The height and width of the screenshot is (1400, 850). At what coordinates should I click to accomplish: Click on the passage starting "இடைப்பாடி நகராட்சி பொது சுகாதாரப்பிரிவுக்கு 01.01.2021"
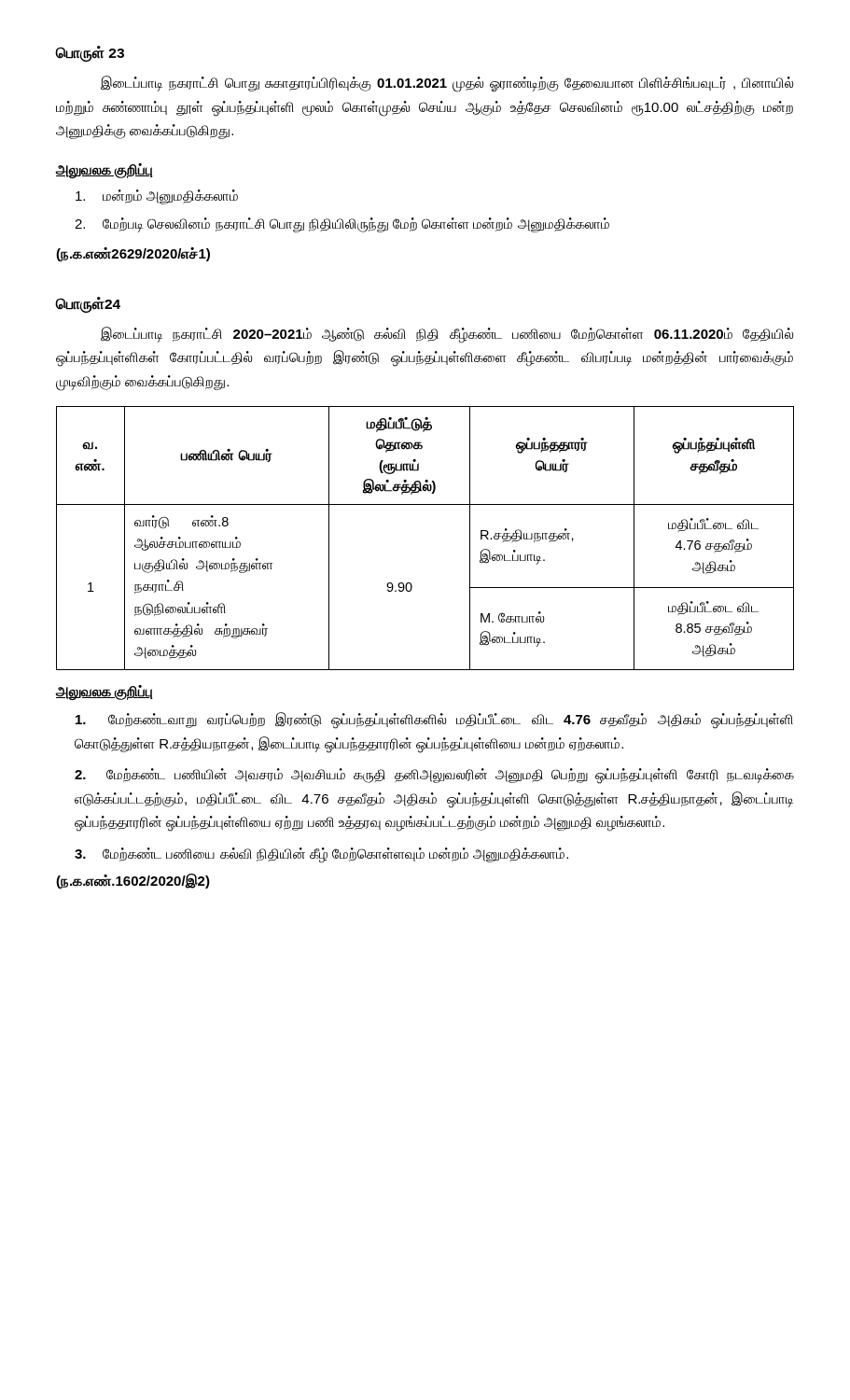425,106
